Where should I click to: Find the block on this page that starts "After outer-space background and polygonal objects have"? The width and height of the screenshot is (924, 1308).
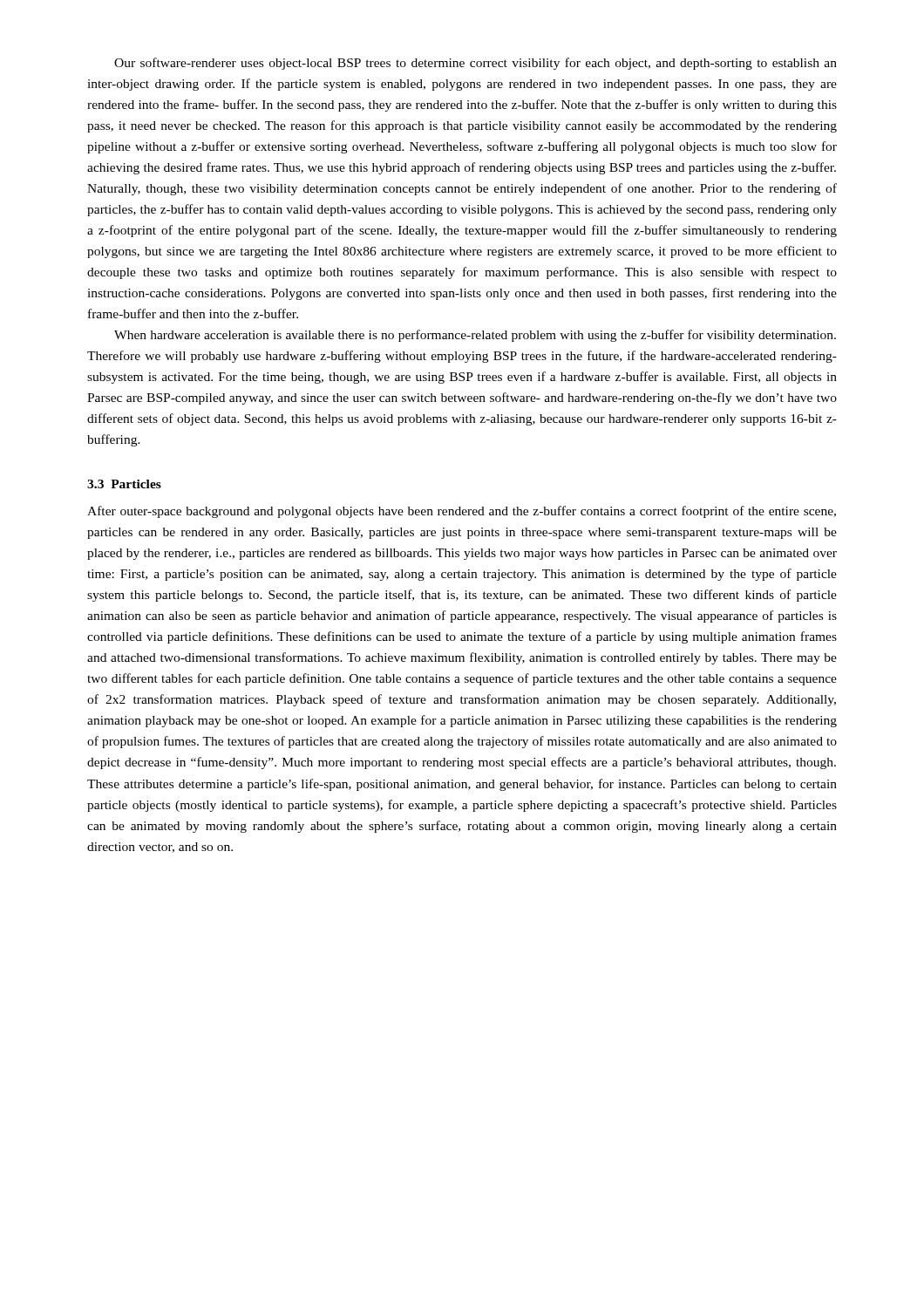tap(462, 679)
